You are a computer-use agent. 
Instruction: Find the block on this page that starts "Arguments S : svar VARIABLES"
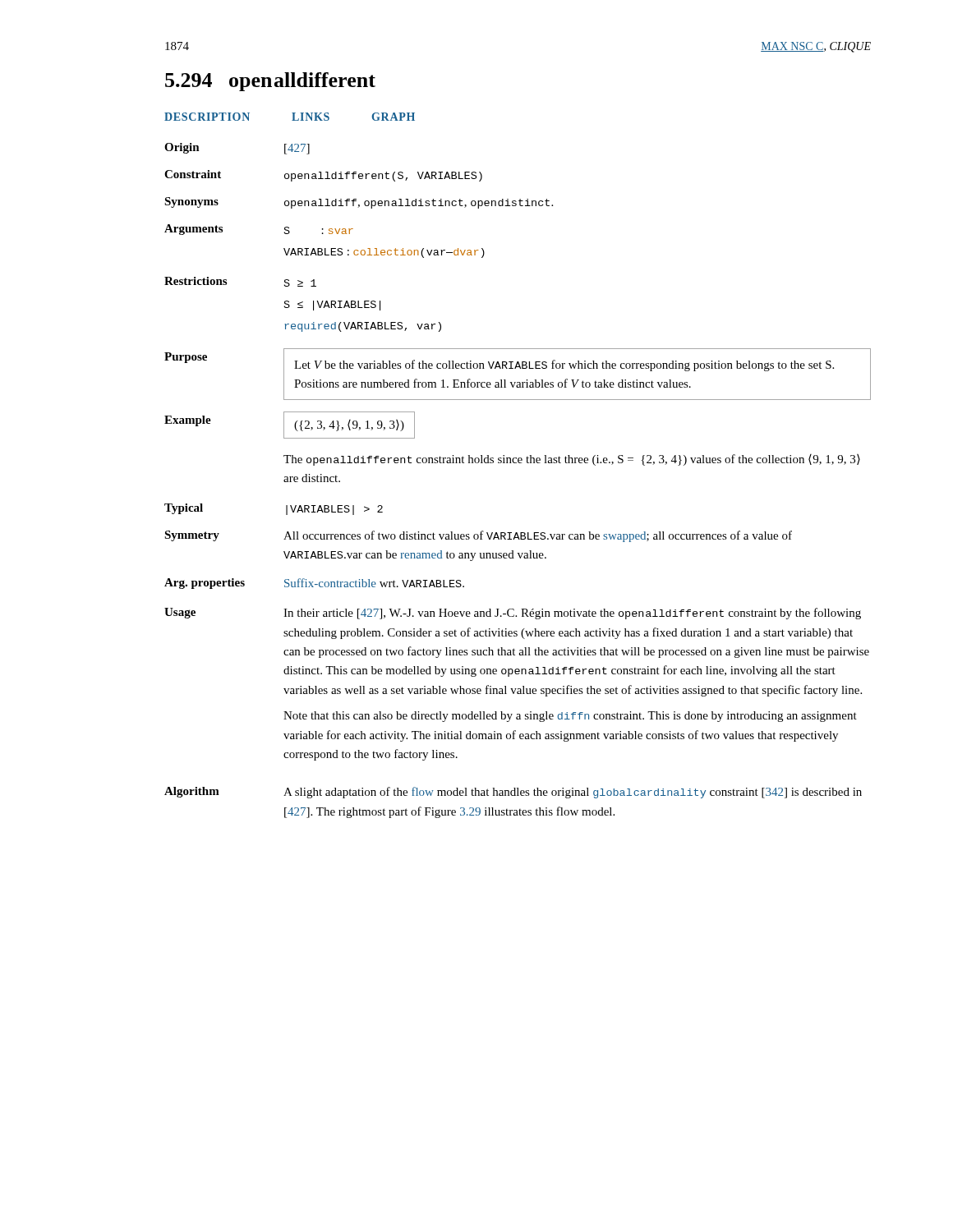tap(193, 230)
